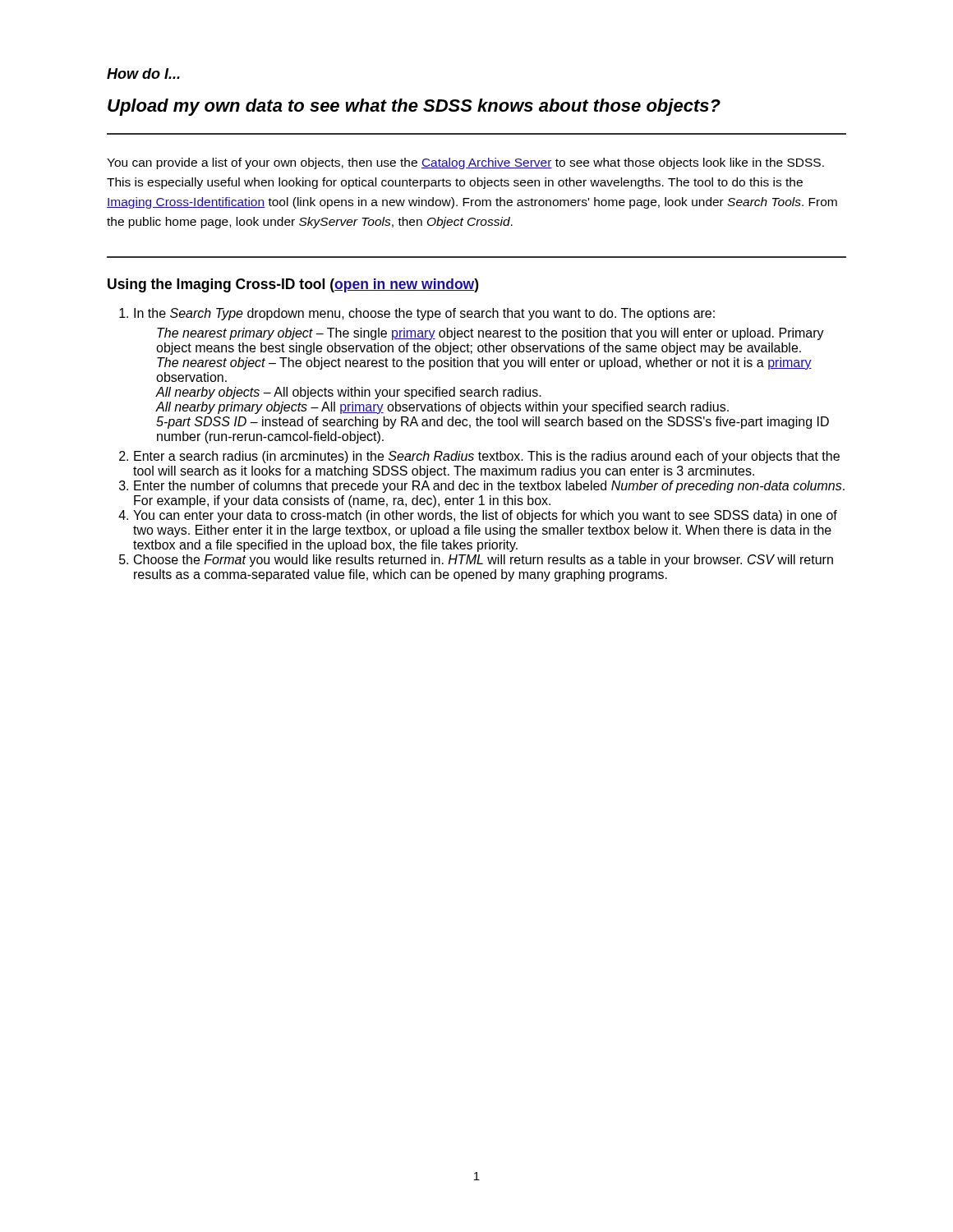The width and height of the screenshot is (953, 1232).
Task: Click the passage that begins "In the Search Type dropdown"
Action: point(490,375)
